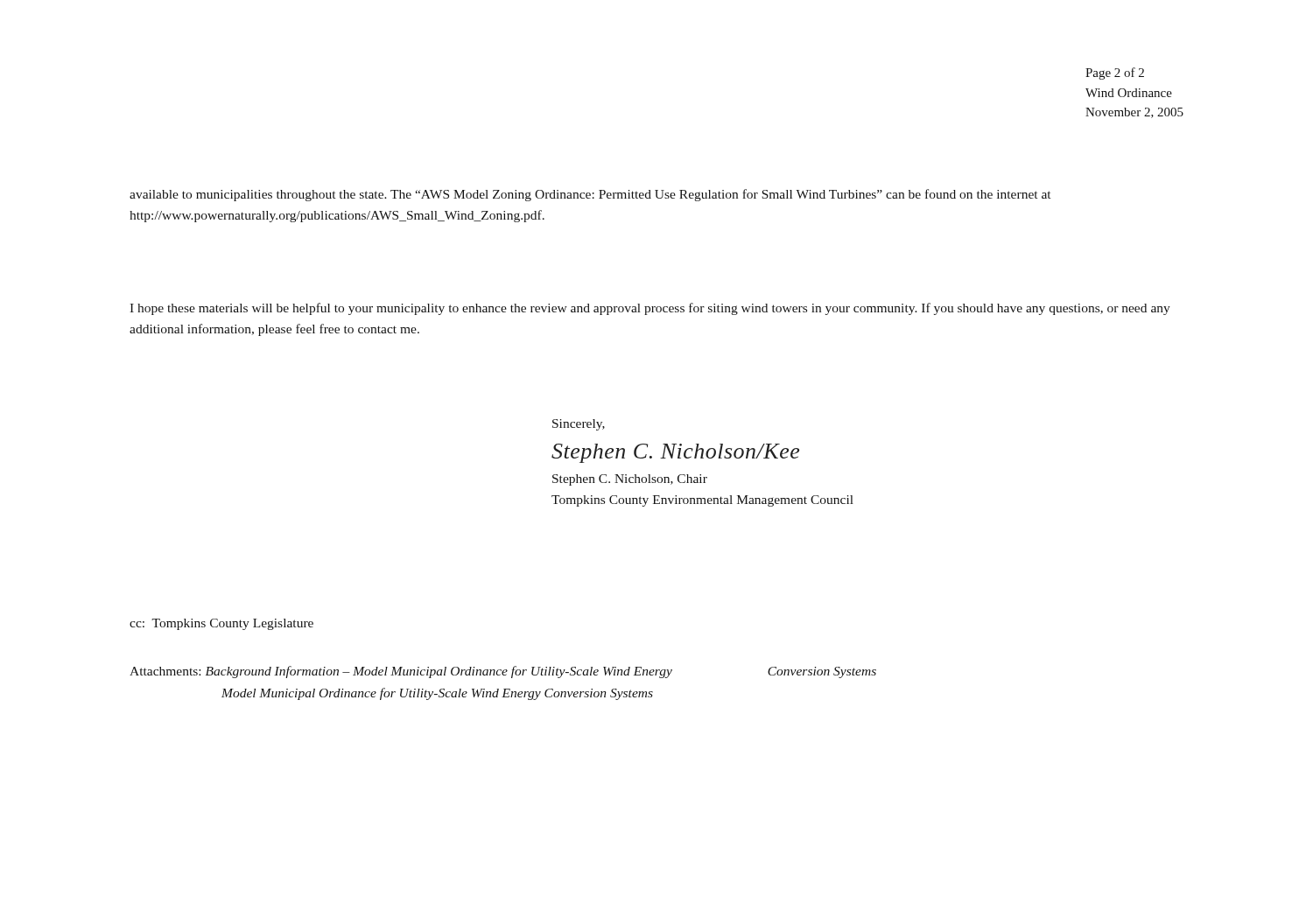Click the passage that begins "I hope these materials will be"
The image size is (1313, 924).
650,318
